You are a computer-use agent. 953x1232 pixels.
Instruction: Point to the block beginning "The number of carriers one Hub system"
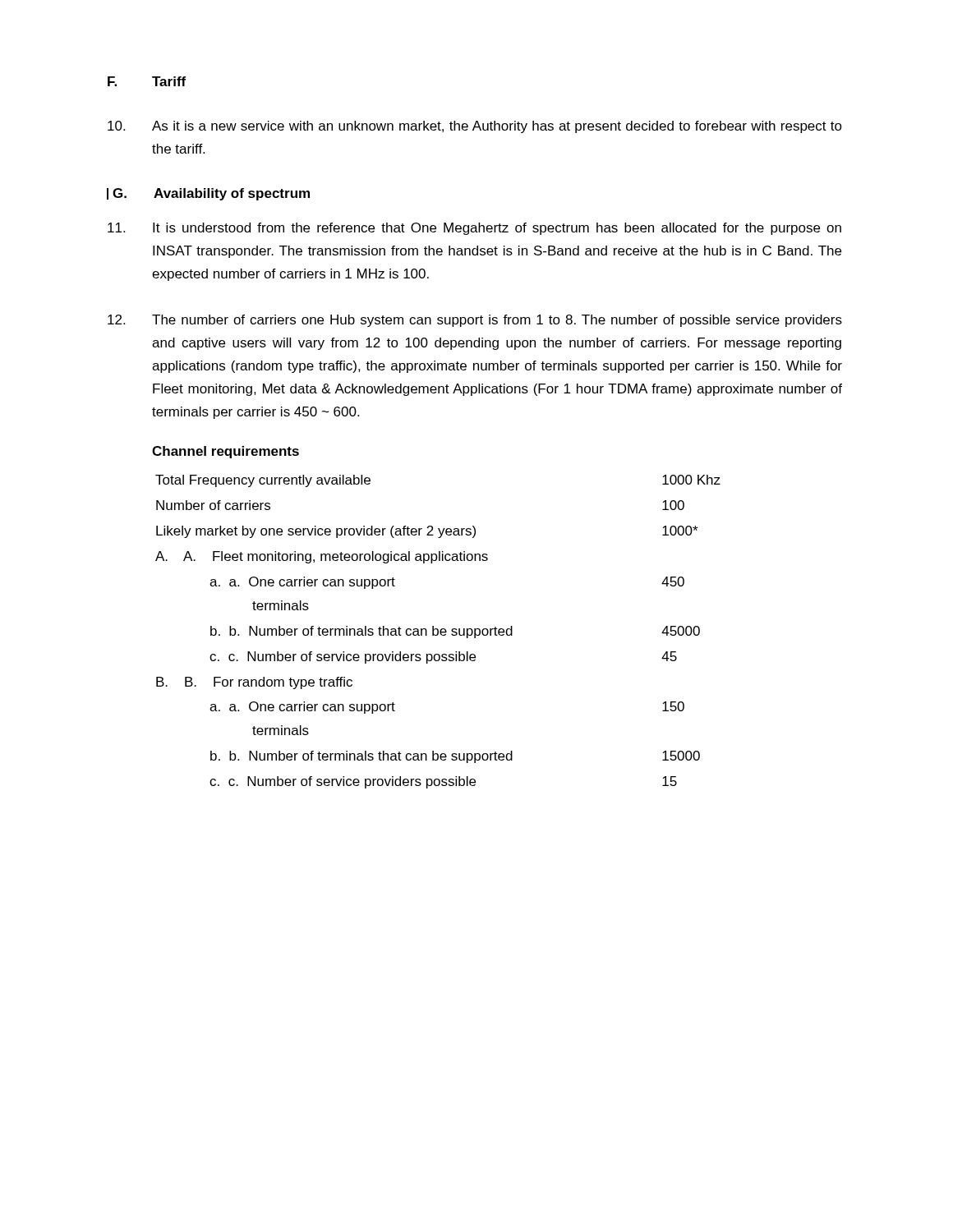pyautogui.click(x=474, y=367)
